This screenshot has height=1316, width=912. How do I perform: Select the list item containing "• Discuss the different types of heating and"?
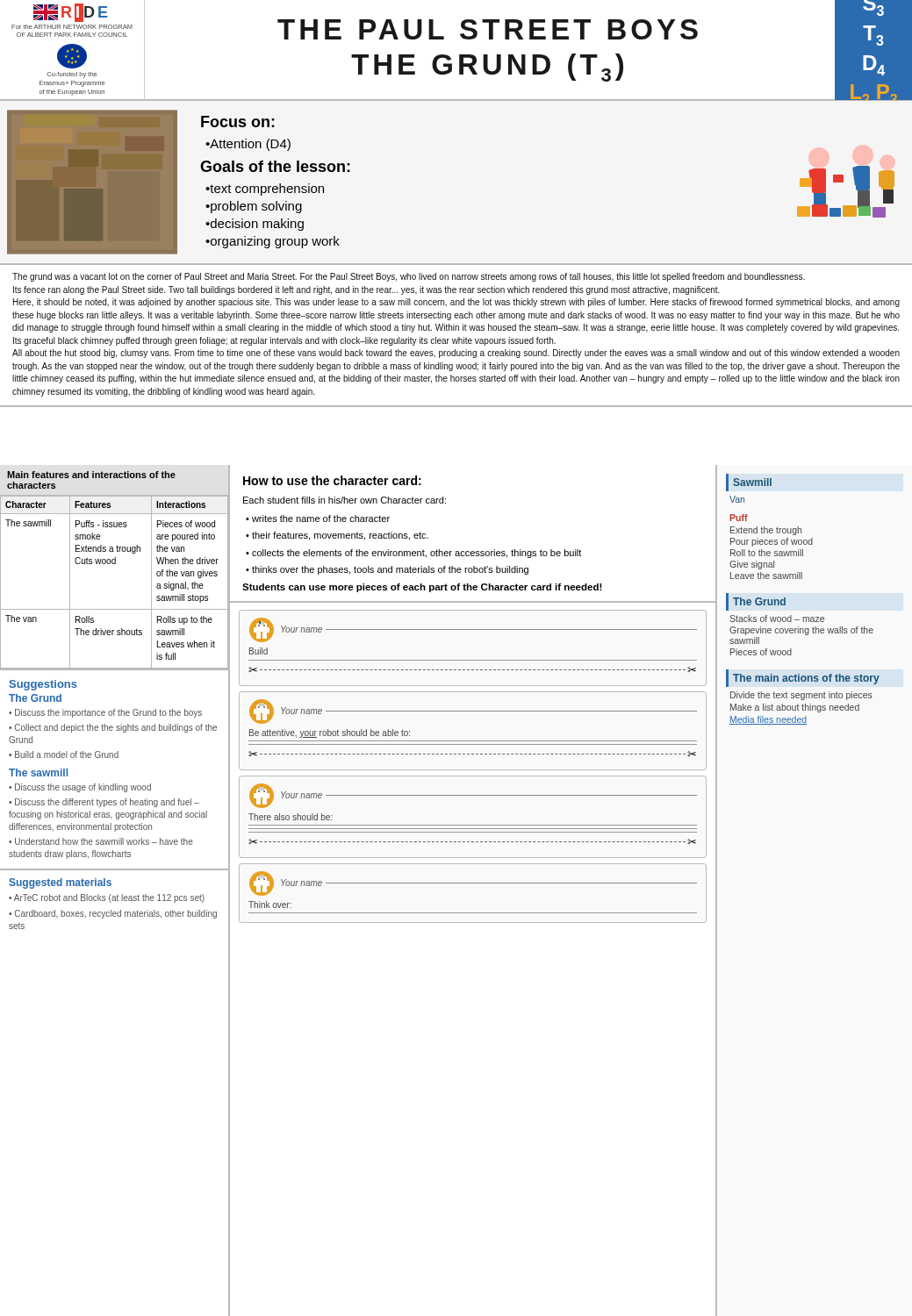coord(108,815)
